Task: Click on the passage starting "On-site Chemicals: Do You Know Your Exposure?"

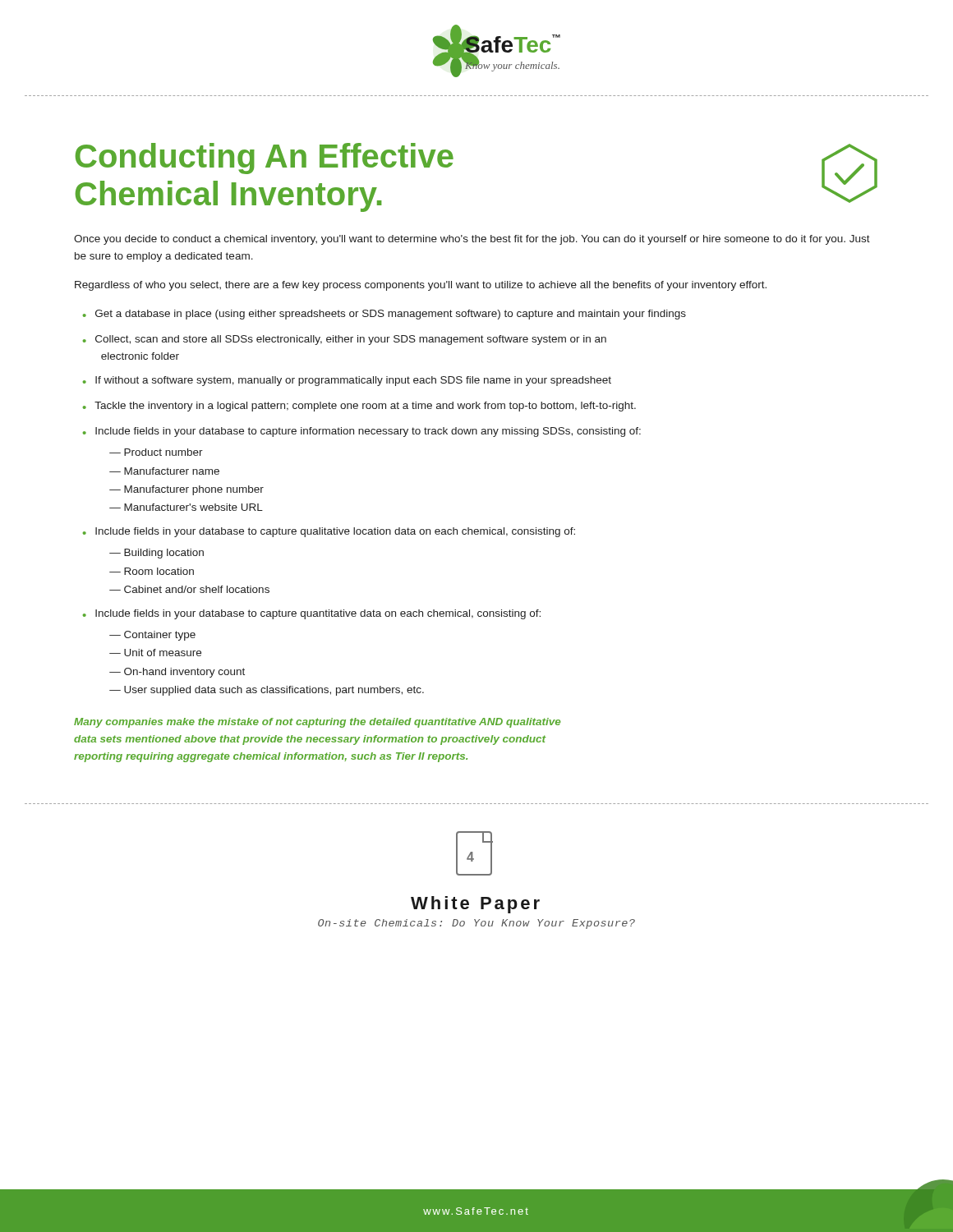Action: click(x=476, y=923)
